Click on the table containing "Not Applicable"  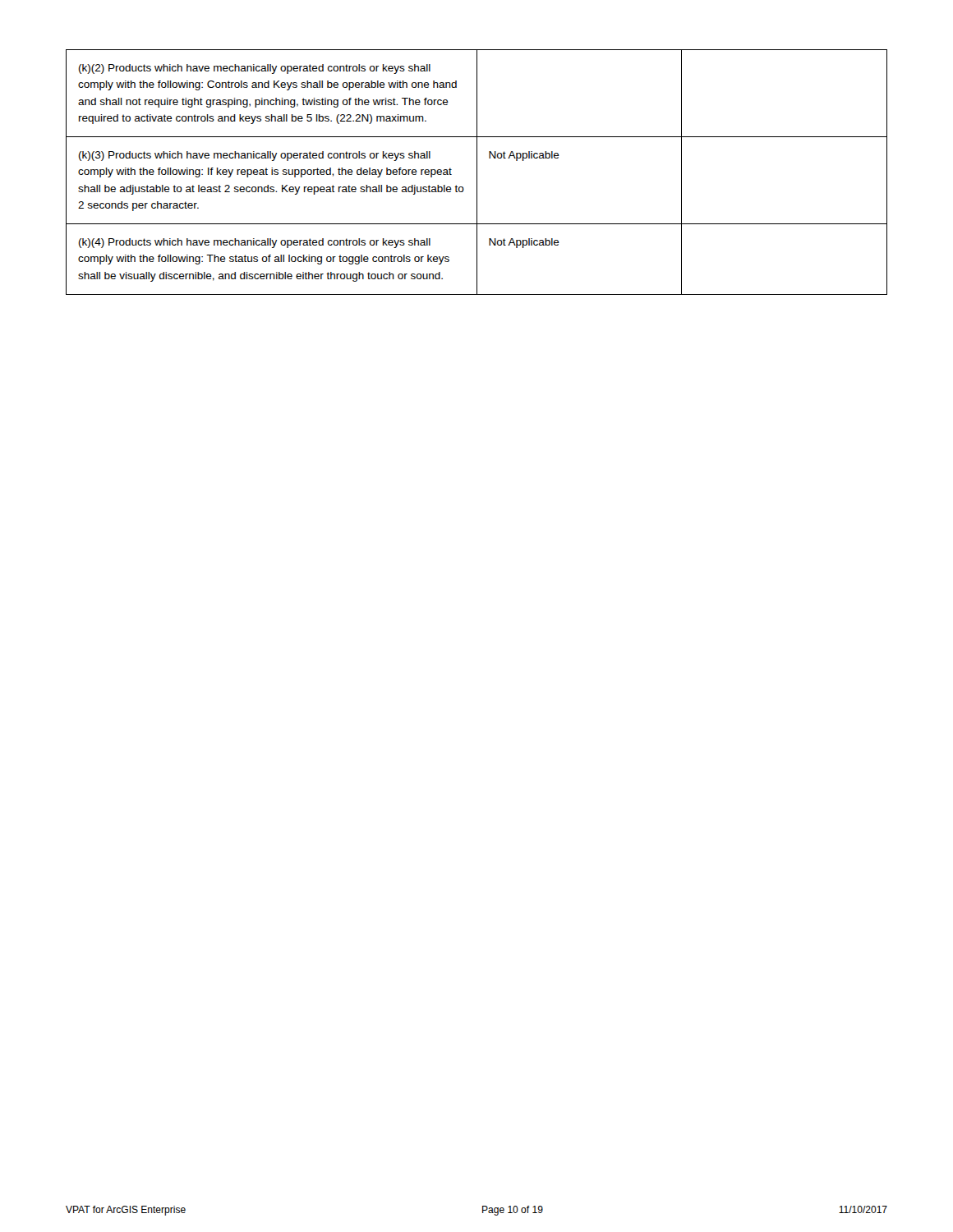pyautogui.click(x=476, y=172)
